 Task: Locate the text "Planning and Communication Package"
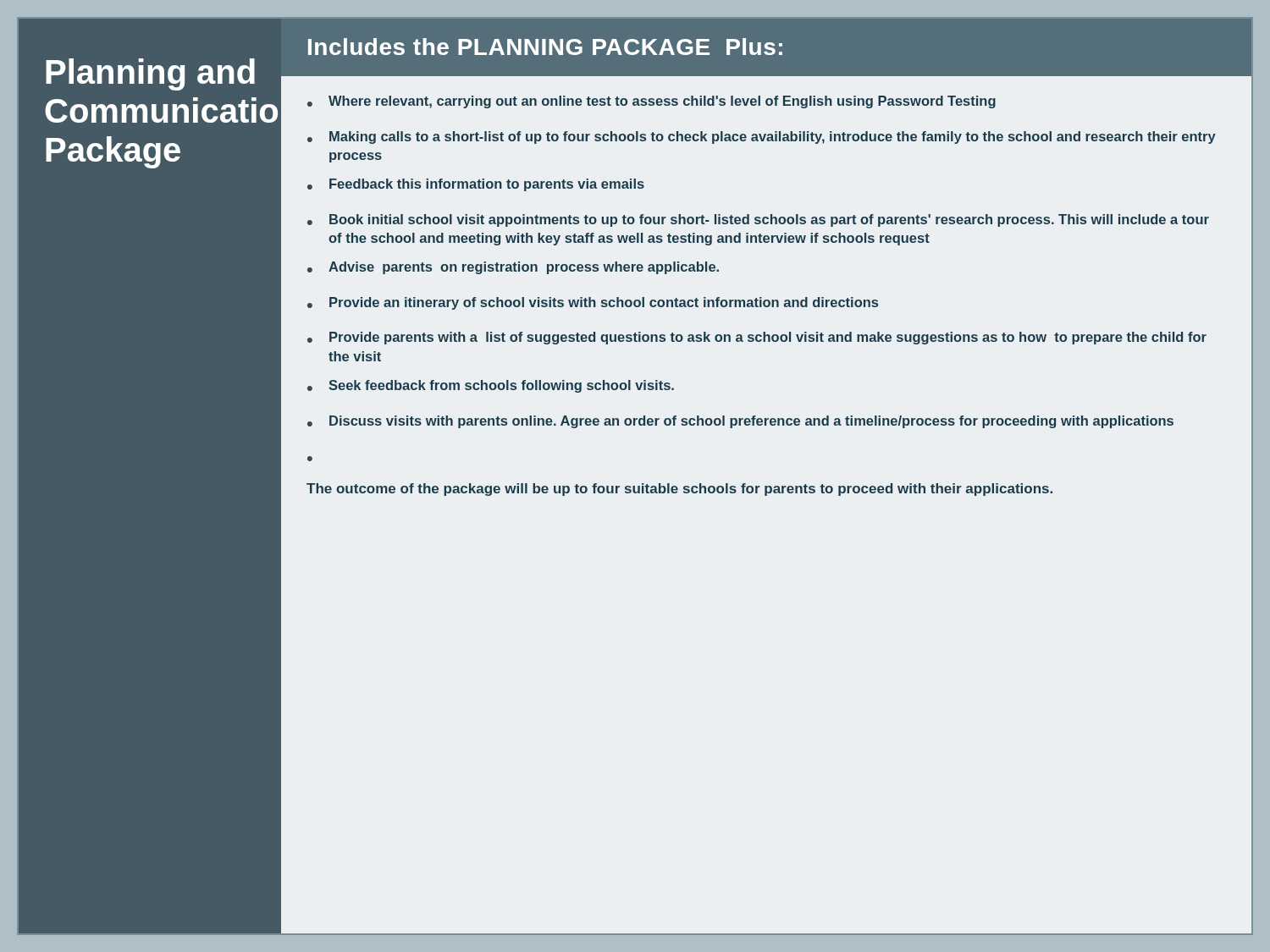(x=172, y=111)
